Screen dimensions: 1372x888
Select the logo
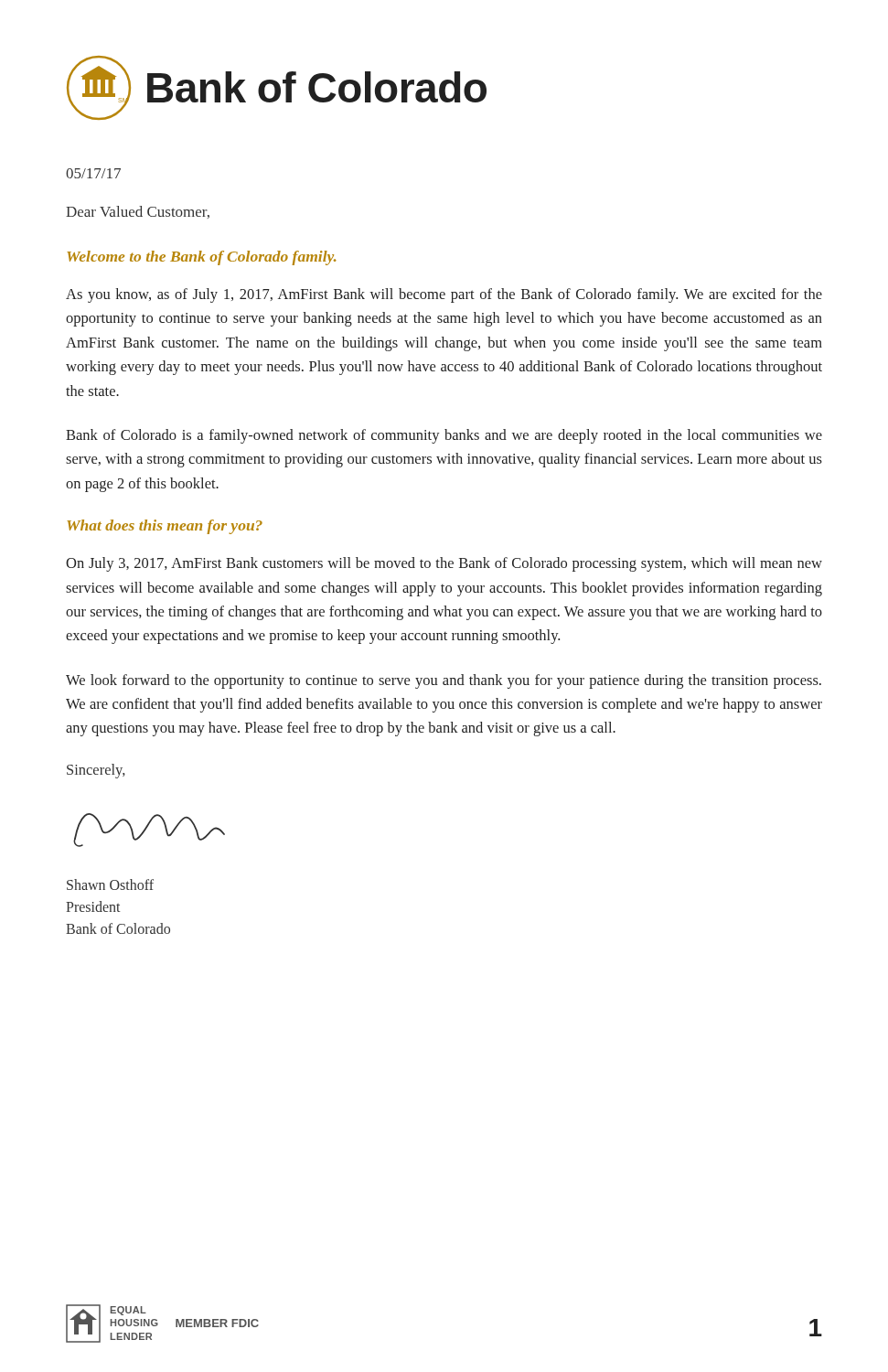tap(444, 88)
